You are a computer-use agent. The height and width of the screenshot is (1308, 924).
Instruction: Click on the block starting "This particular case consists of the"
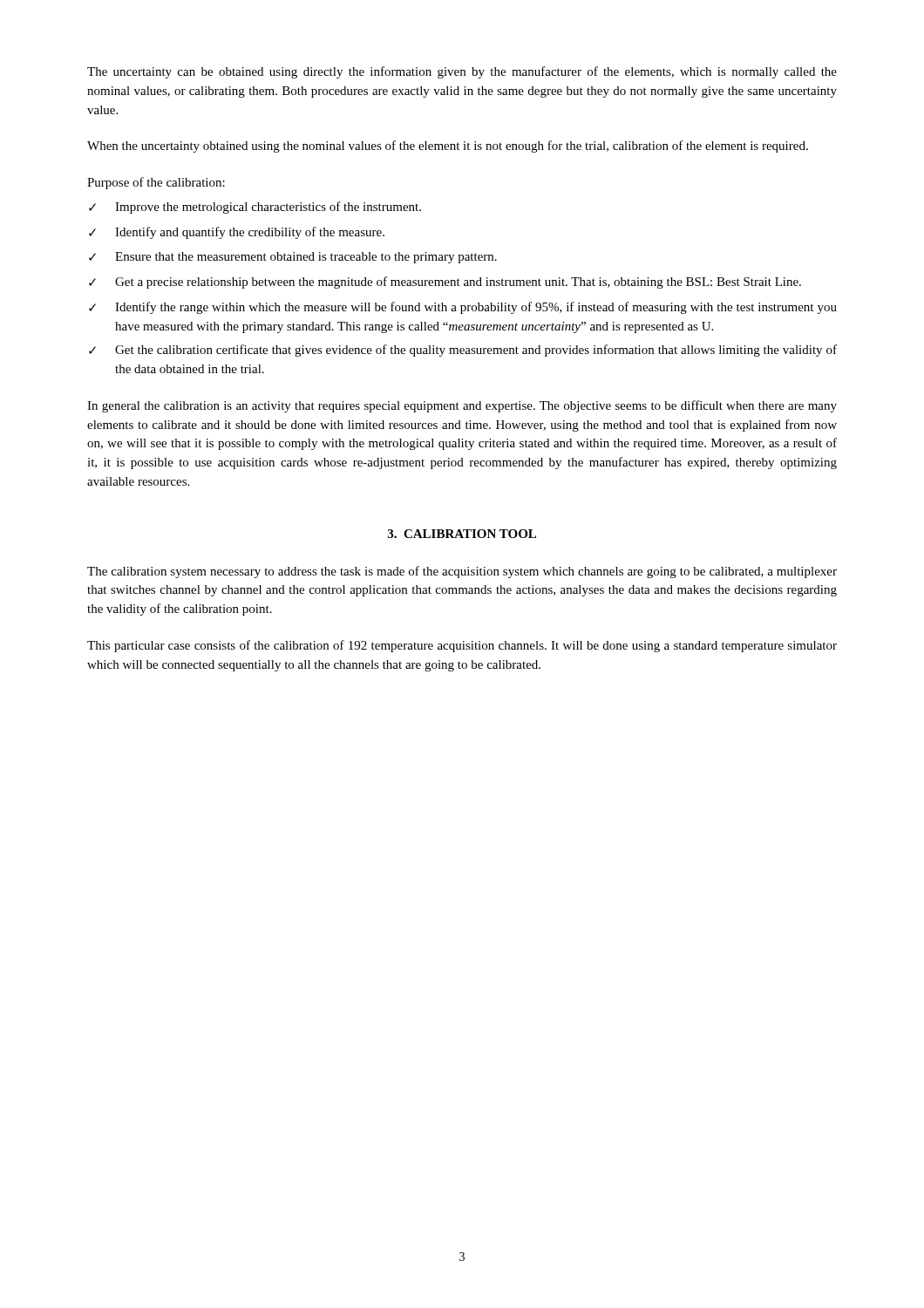462,655
